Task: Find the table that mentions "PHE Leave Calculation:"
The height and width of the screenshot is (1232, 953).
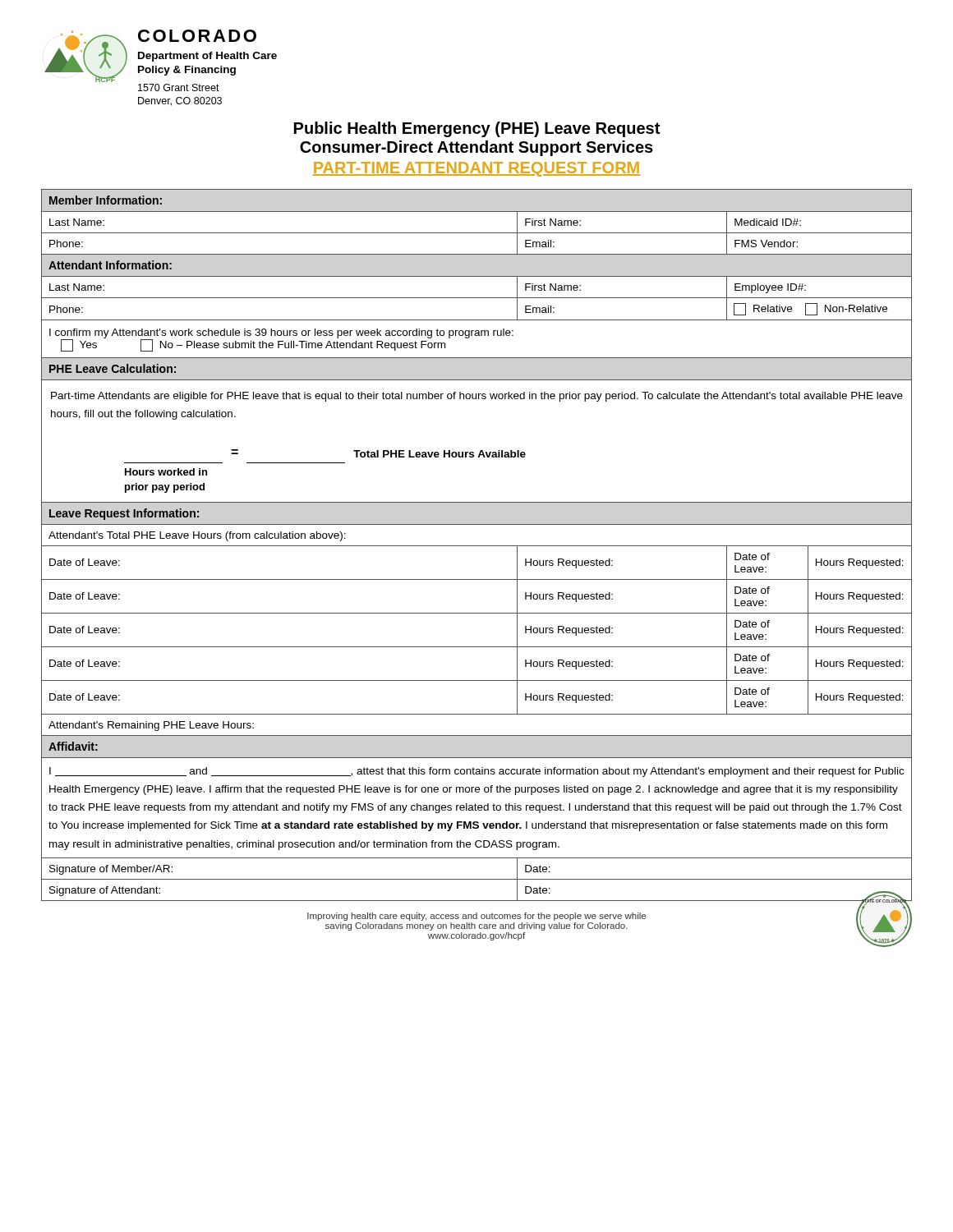Action: 476,545
